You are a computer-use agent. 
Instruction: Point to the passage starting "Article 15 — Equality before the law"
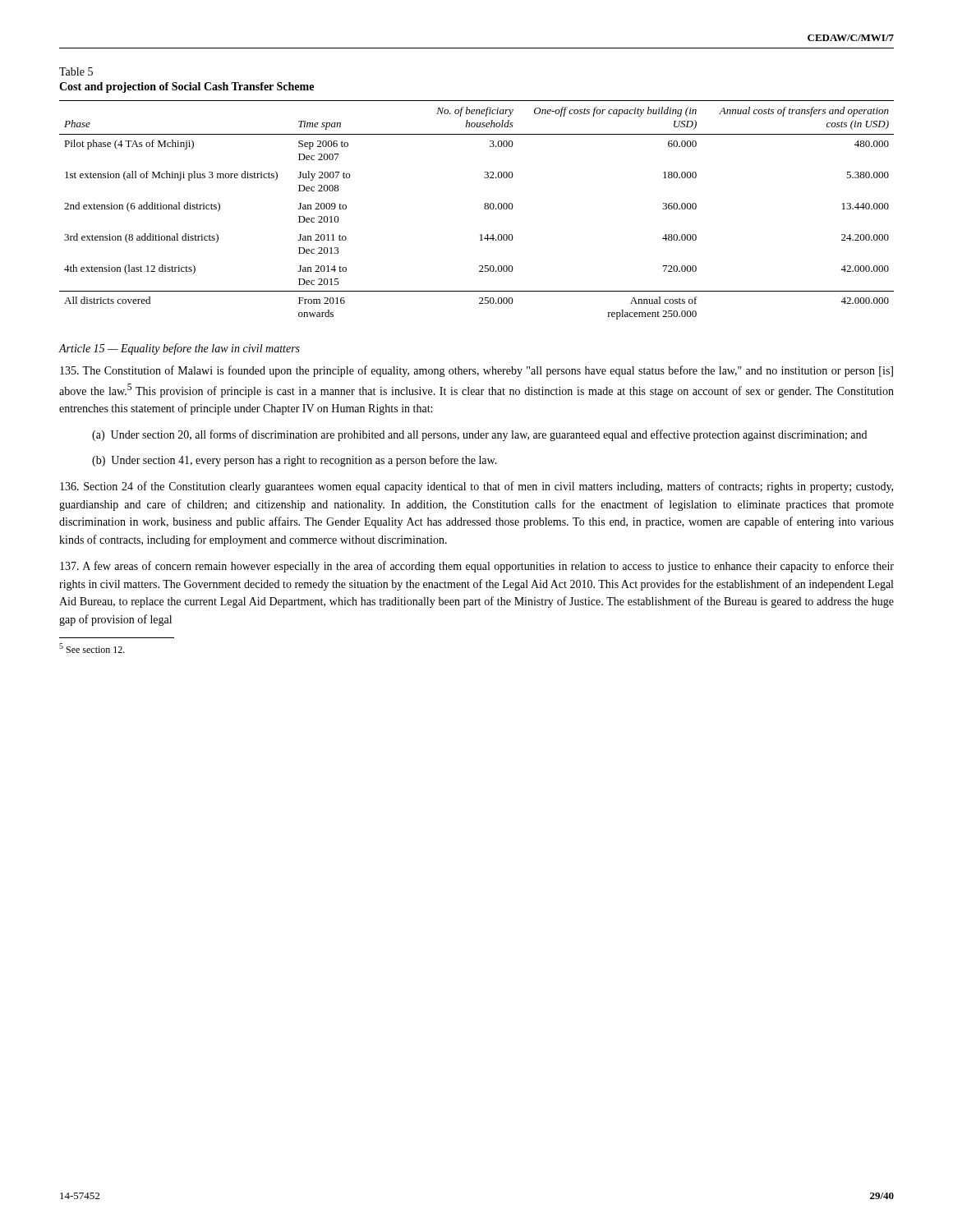180,349
